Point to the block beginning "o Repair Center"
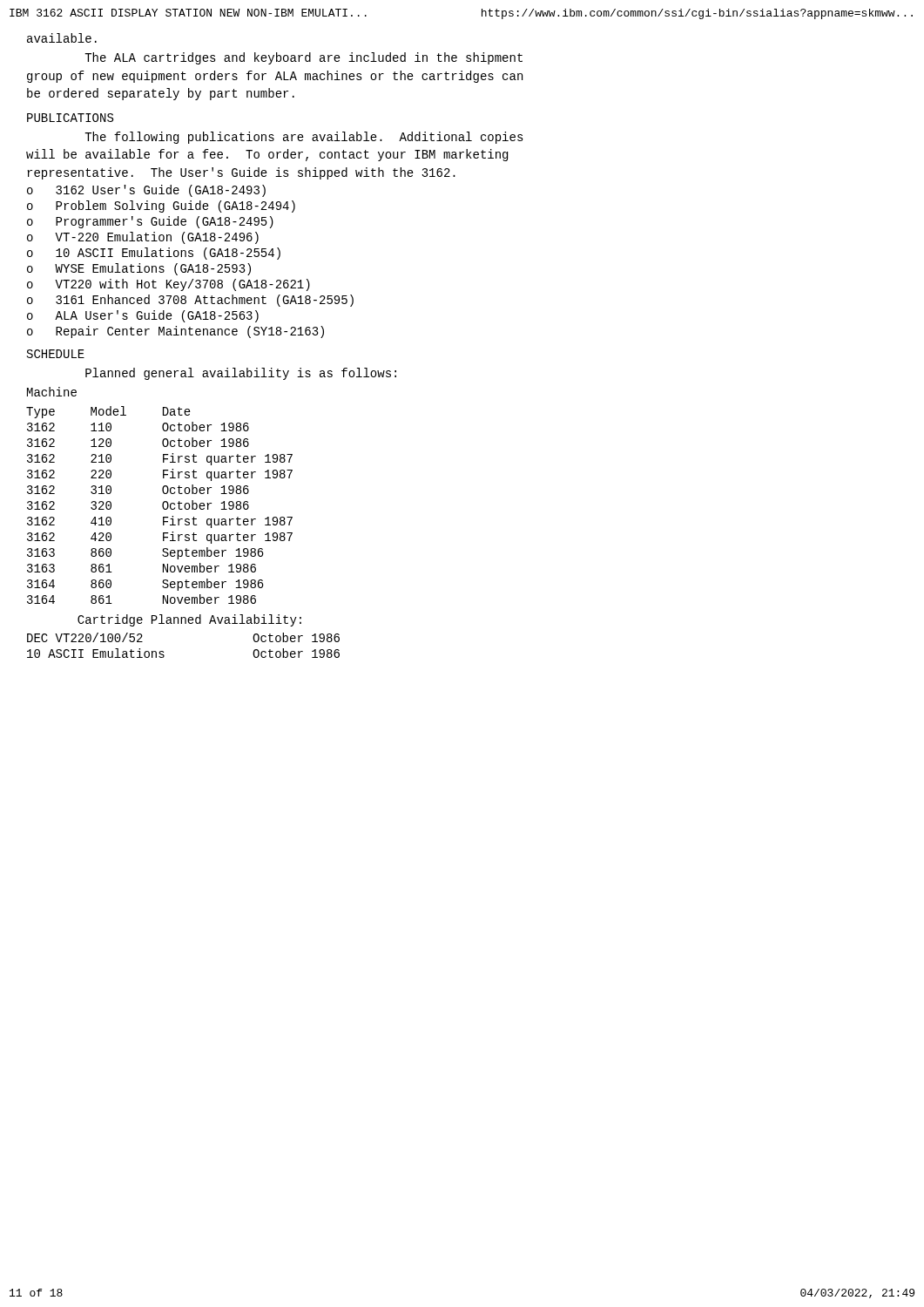 click(x=176, y=332)
